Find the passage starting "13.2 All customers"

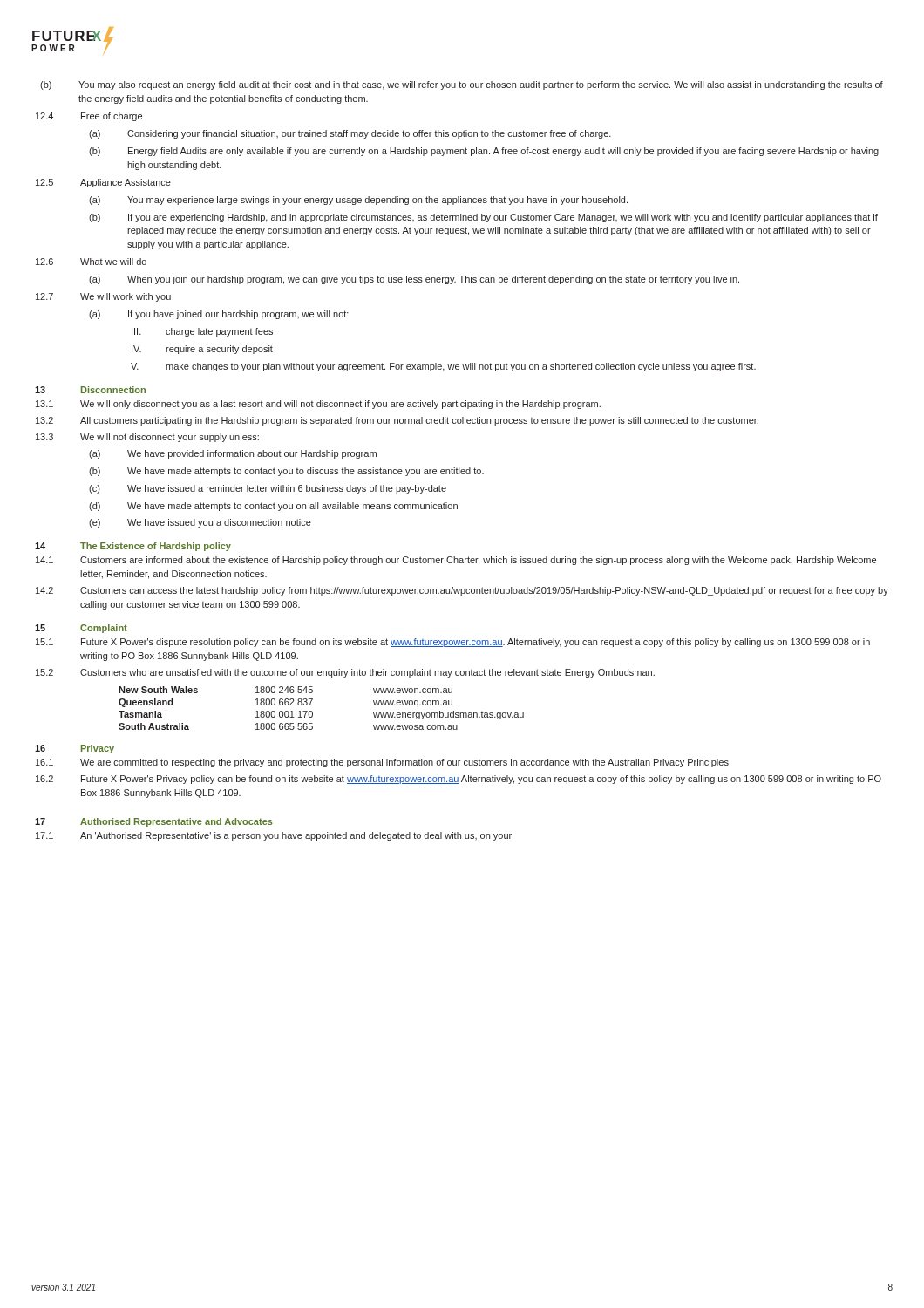[462, 421]
